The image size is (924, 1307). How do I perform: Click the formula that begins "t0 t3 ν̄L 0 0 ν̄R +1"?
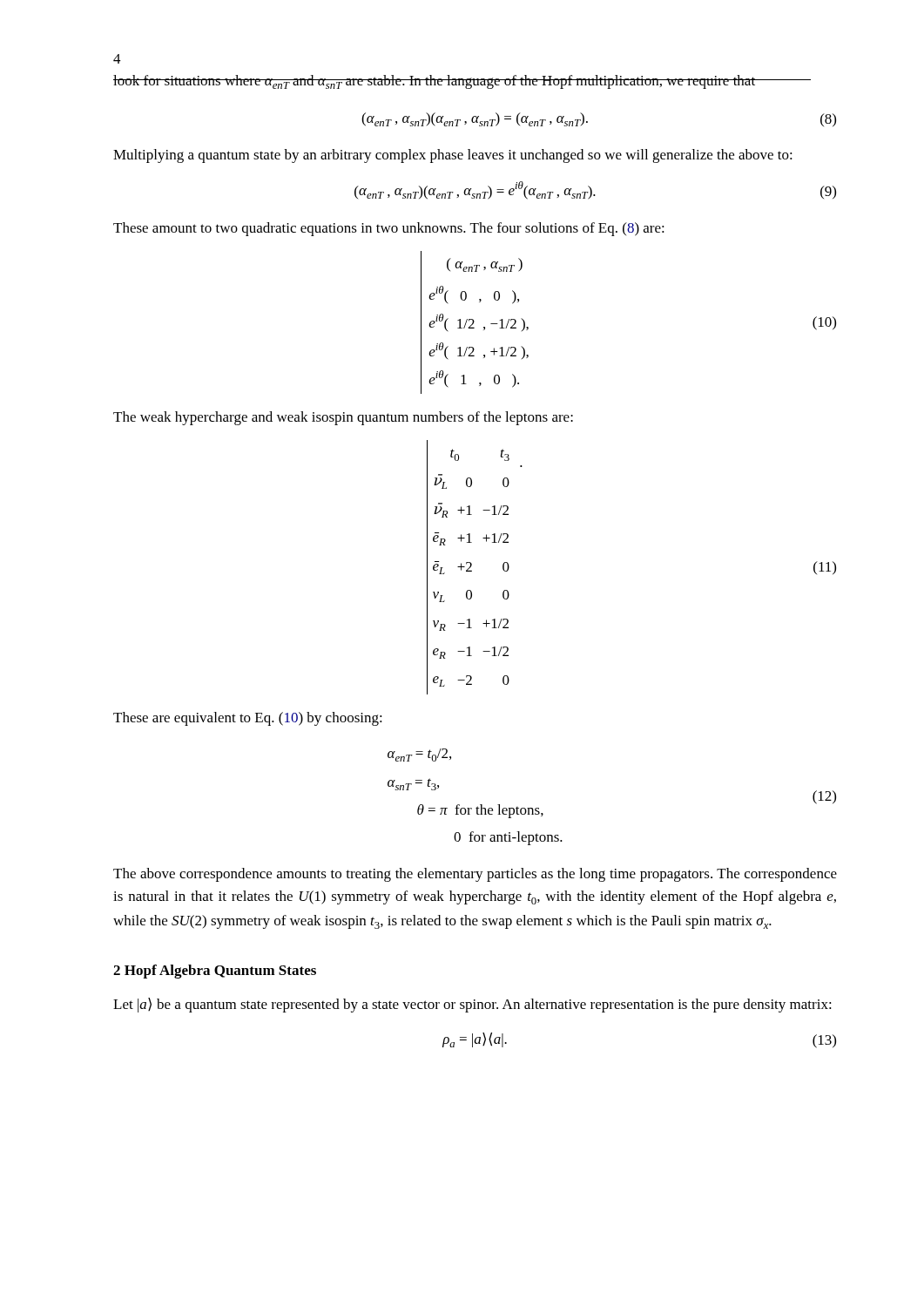[469, 568]
